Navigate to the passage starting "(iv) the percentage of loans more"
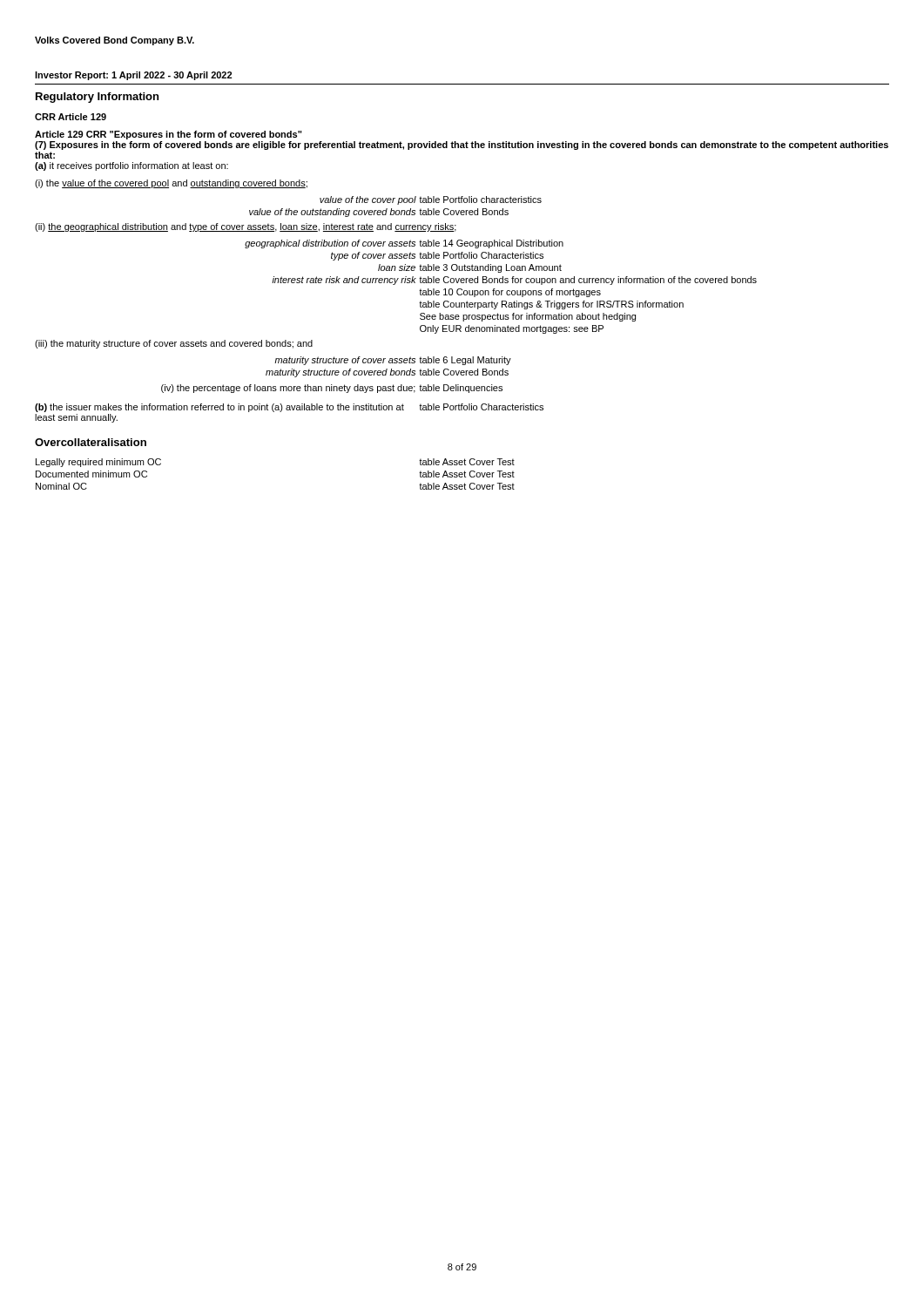The image size is (924, 1307). click(x=462, y=388)
